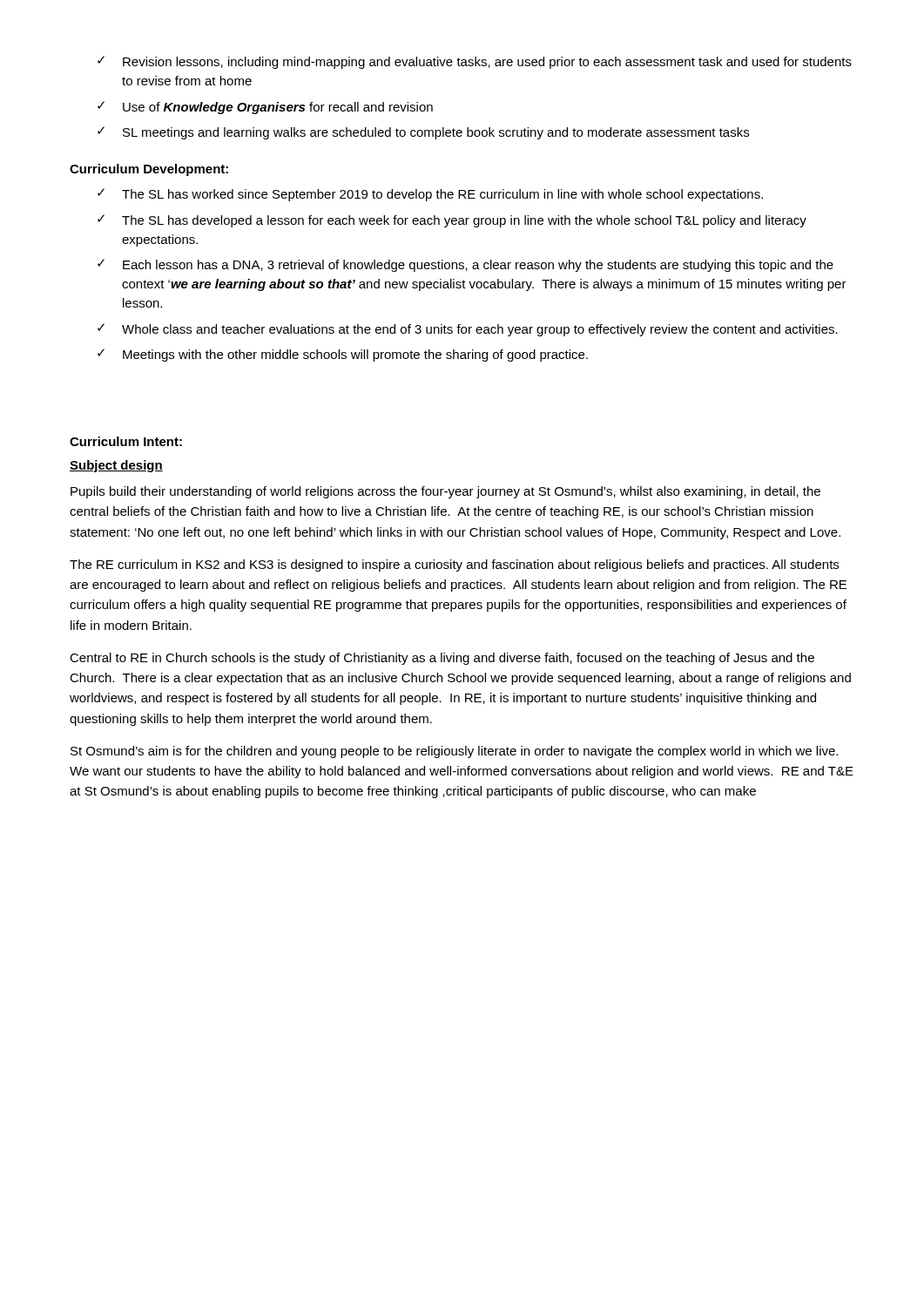Find the list item that says "✓ Use of Knowledge Organisers for recall and"
This screenshot has width=924, height=1307.
pyautogui.click(x=265, y=108)
